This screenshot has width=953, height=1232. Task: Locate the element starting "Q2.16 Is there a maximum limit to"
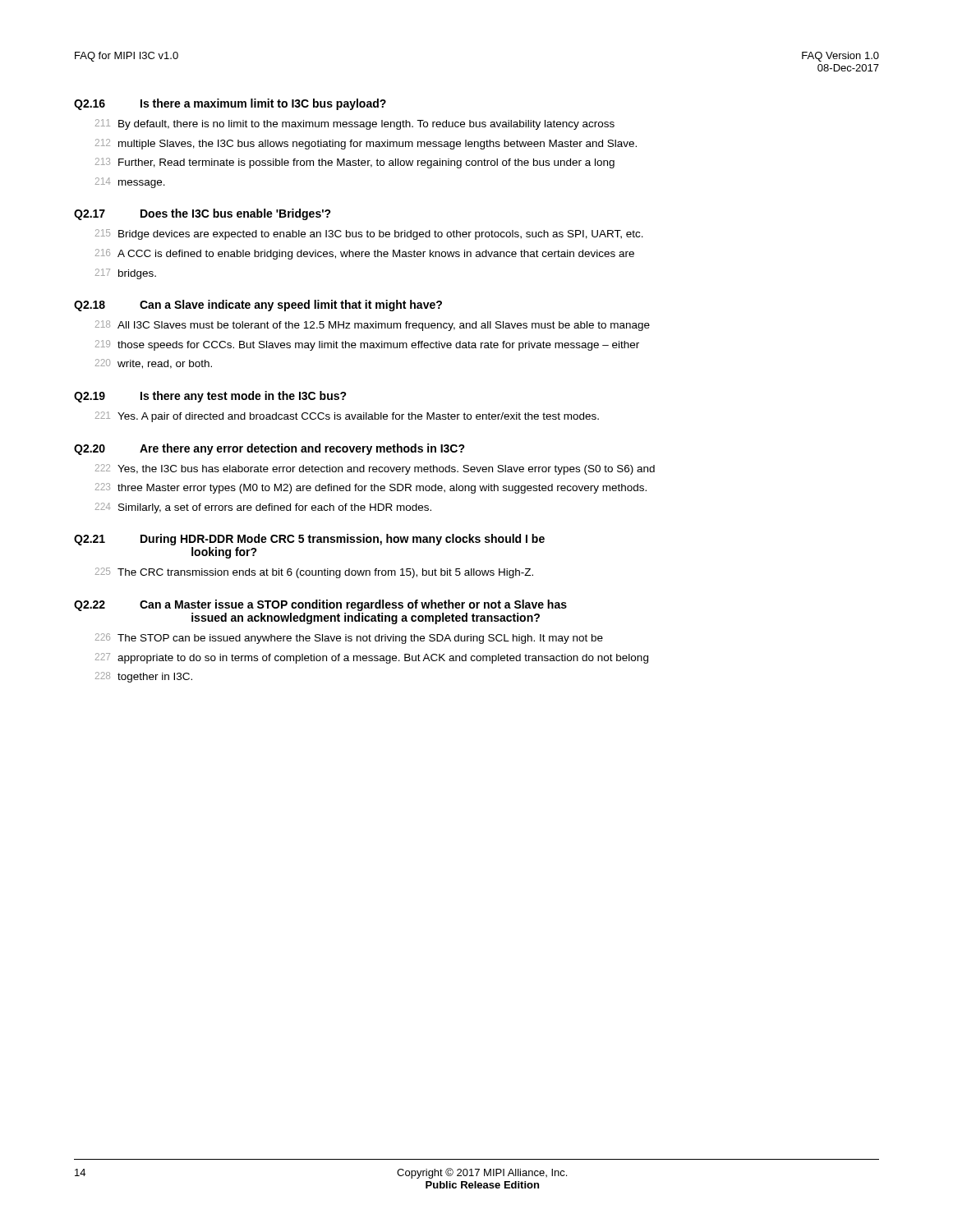click(x=230, y=103)
